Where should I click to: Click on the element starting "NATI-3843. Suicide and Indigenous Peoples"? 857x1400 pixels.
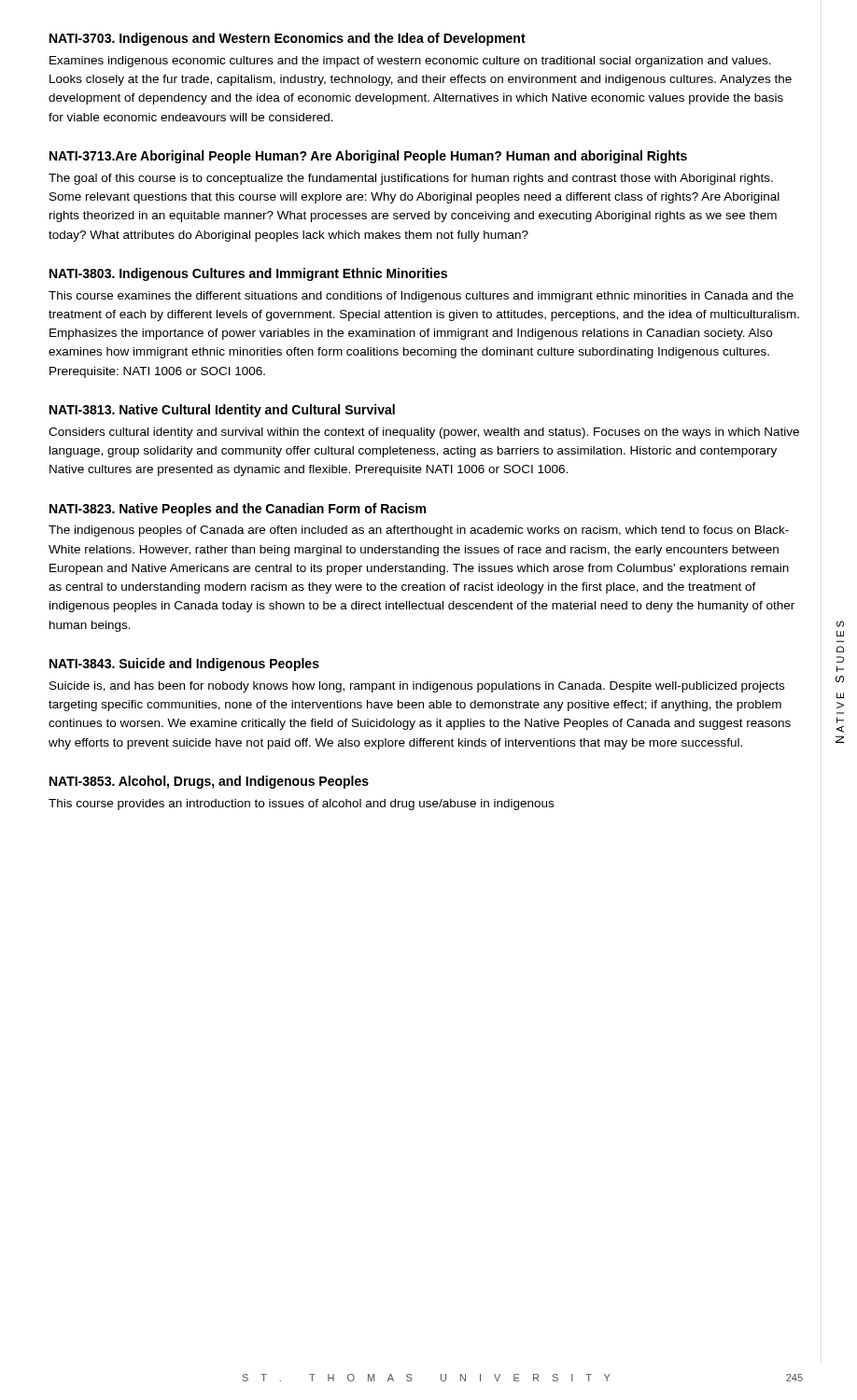coord(425,704)
